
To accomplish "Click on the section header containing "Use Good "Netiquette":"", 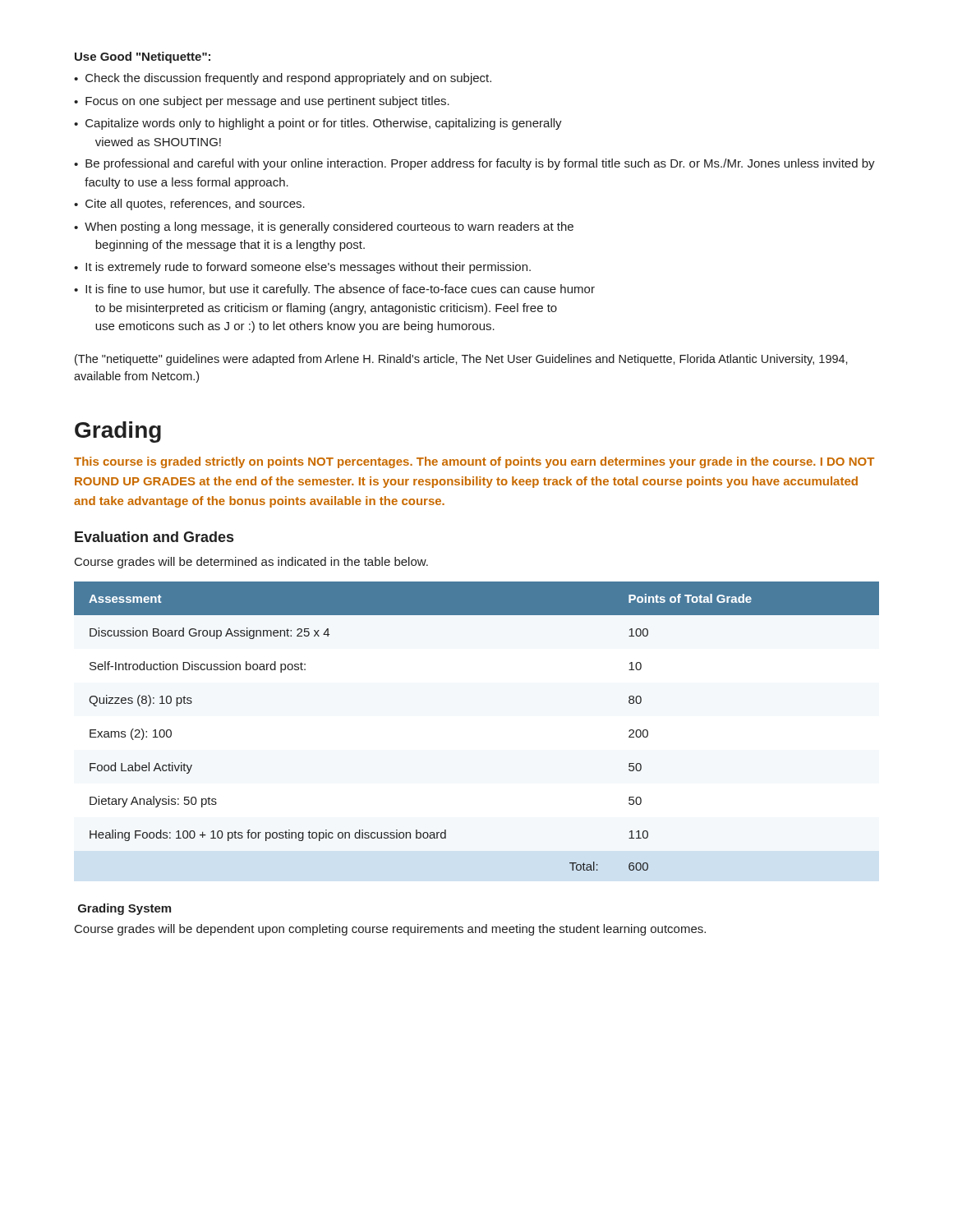I will [x=143, y=56].
